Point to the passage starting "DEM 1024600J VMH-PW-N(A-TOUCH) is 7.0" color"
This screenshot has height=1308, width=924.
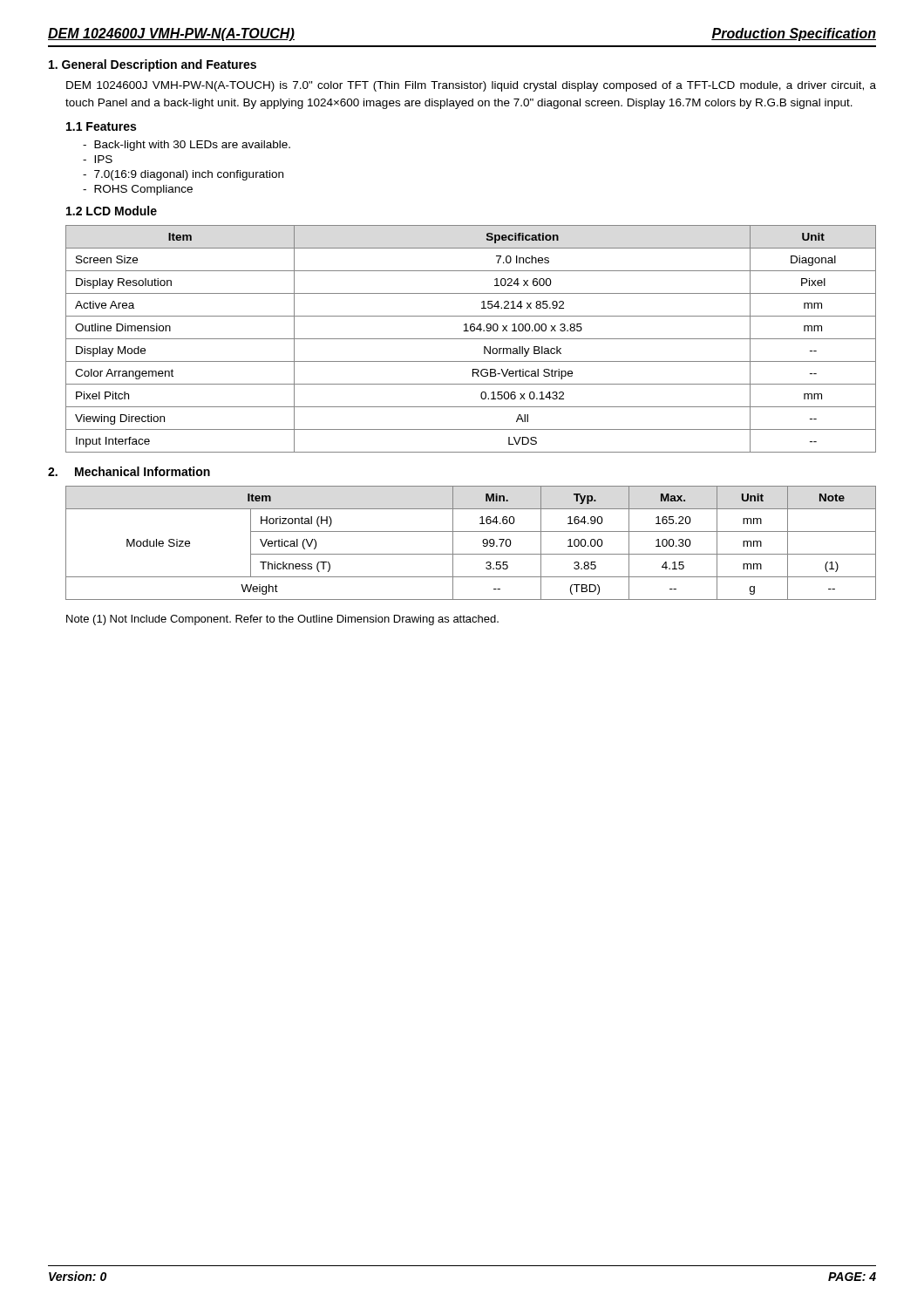pos(471,94)
